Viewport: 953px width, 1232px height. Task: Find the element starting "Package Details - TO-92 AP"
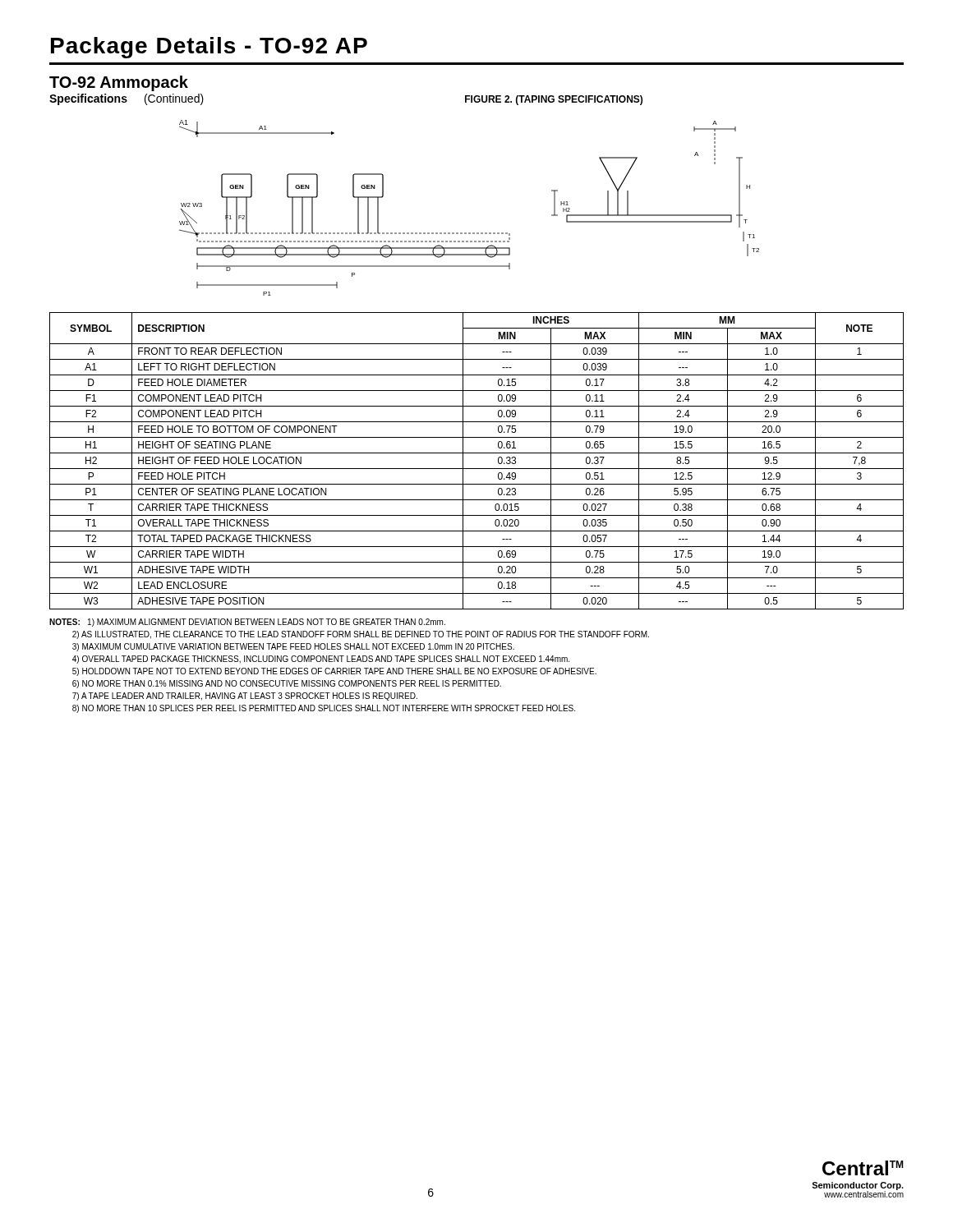(209, 46)
